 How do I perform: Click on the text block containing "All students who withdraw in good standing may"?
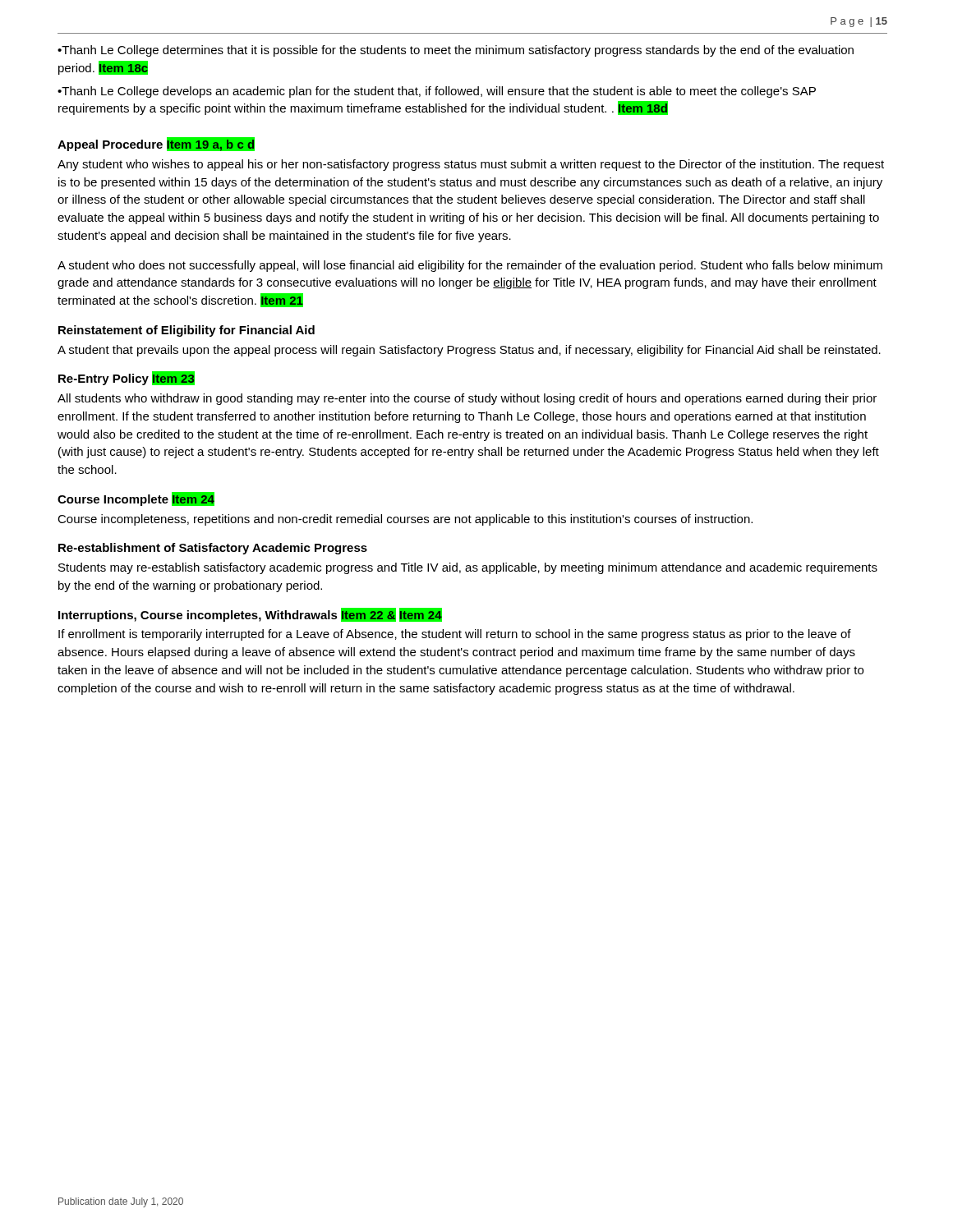(472, 434)
